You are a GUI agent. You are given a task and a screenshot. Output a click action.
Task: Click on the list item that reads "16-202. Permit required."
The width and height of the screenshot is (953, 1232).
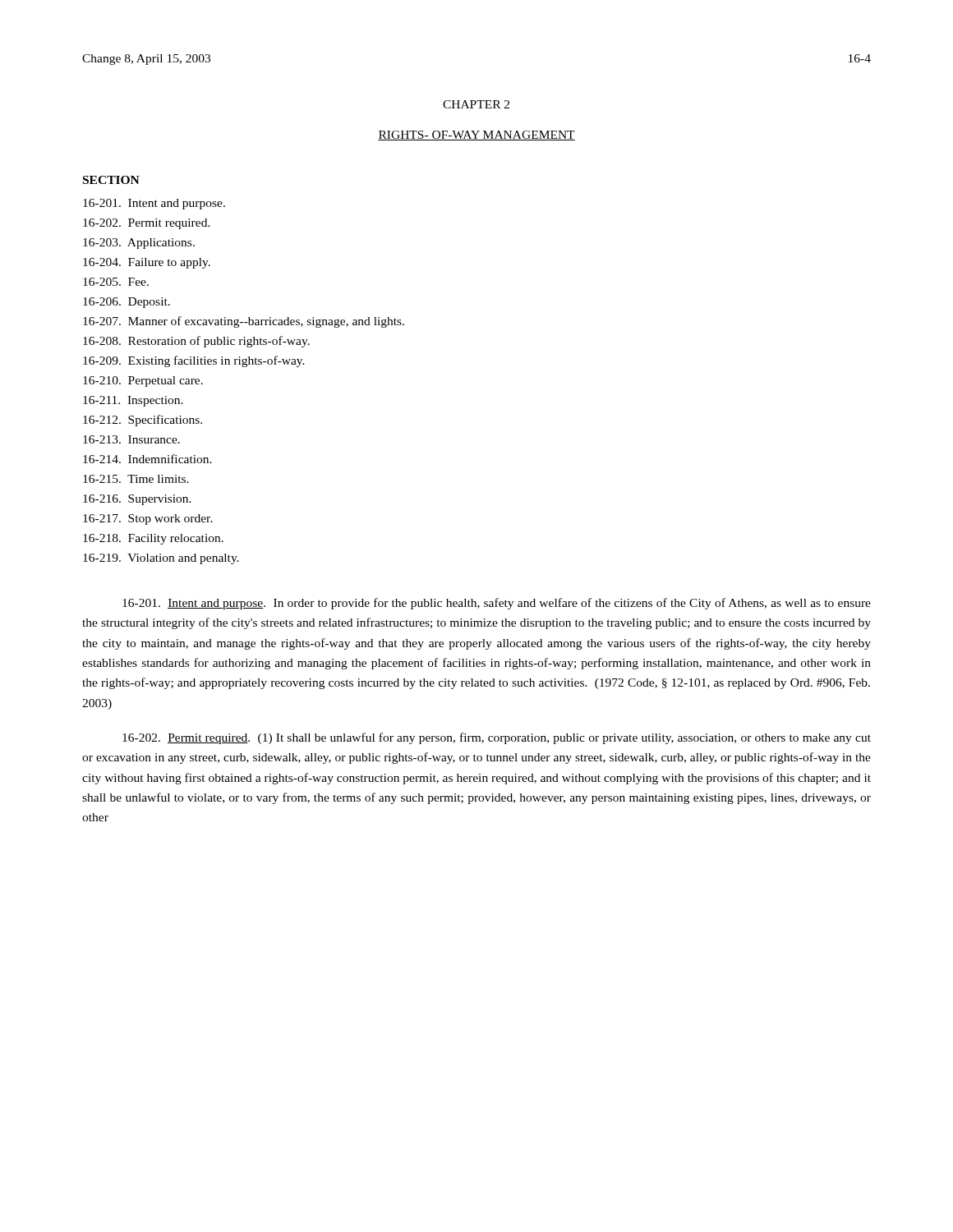pos(146,222)
